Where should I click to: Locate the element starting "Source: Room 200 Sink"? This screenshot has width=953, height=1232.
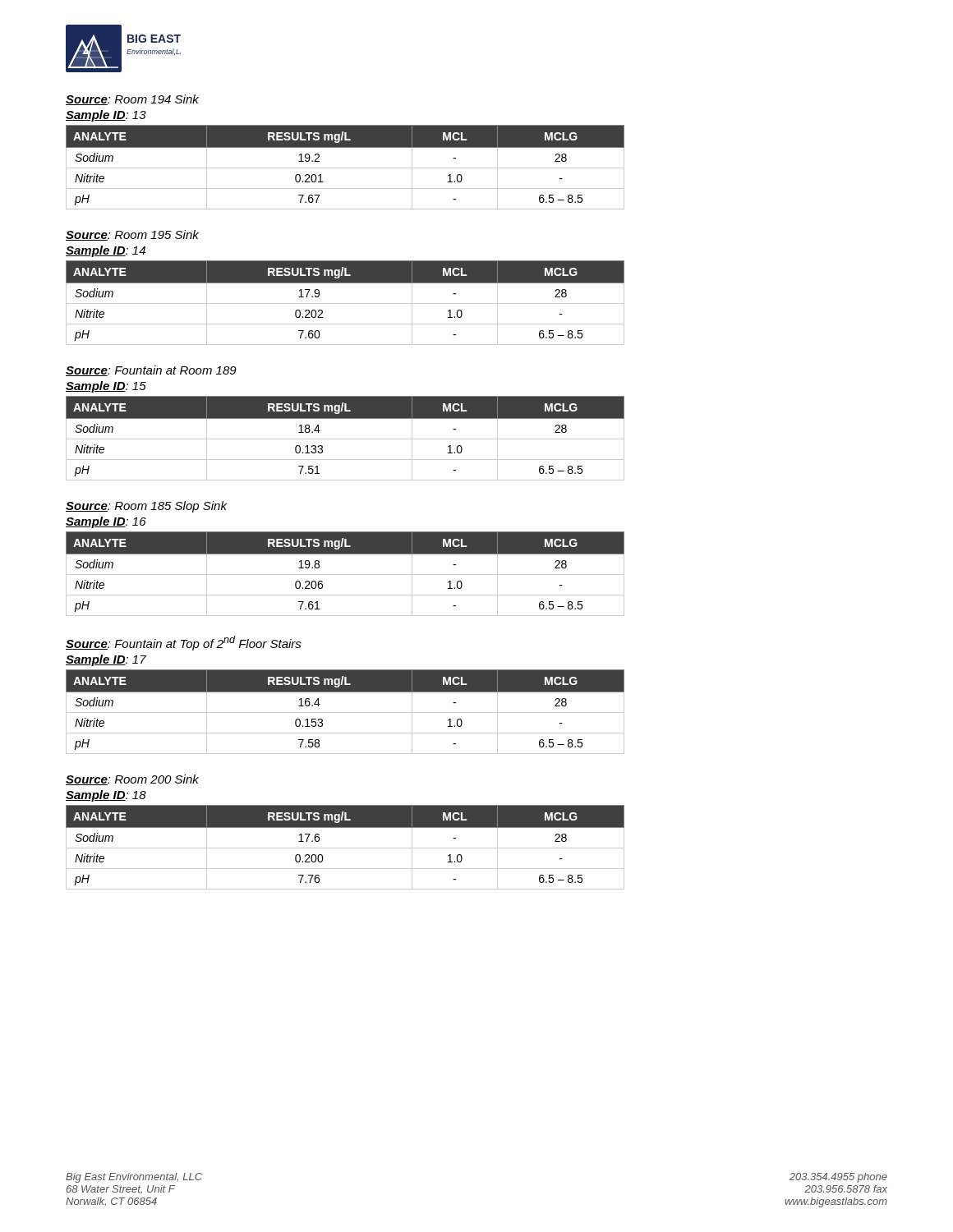132,779
